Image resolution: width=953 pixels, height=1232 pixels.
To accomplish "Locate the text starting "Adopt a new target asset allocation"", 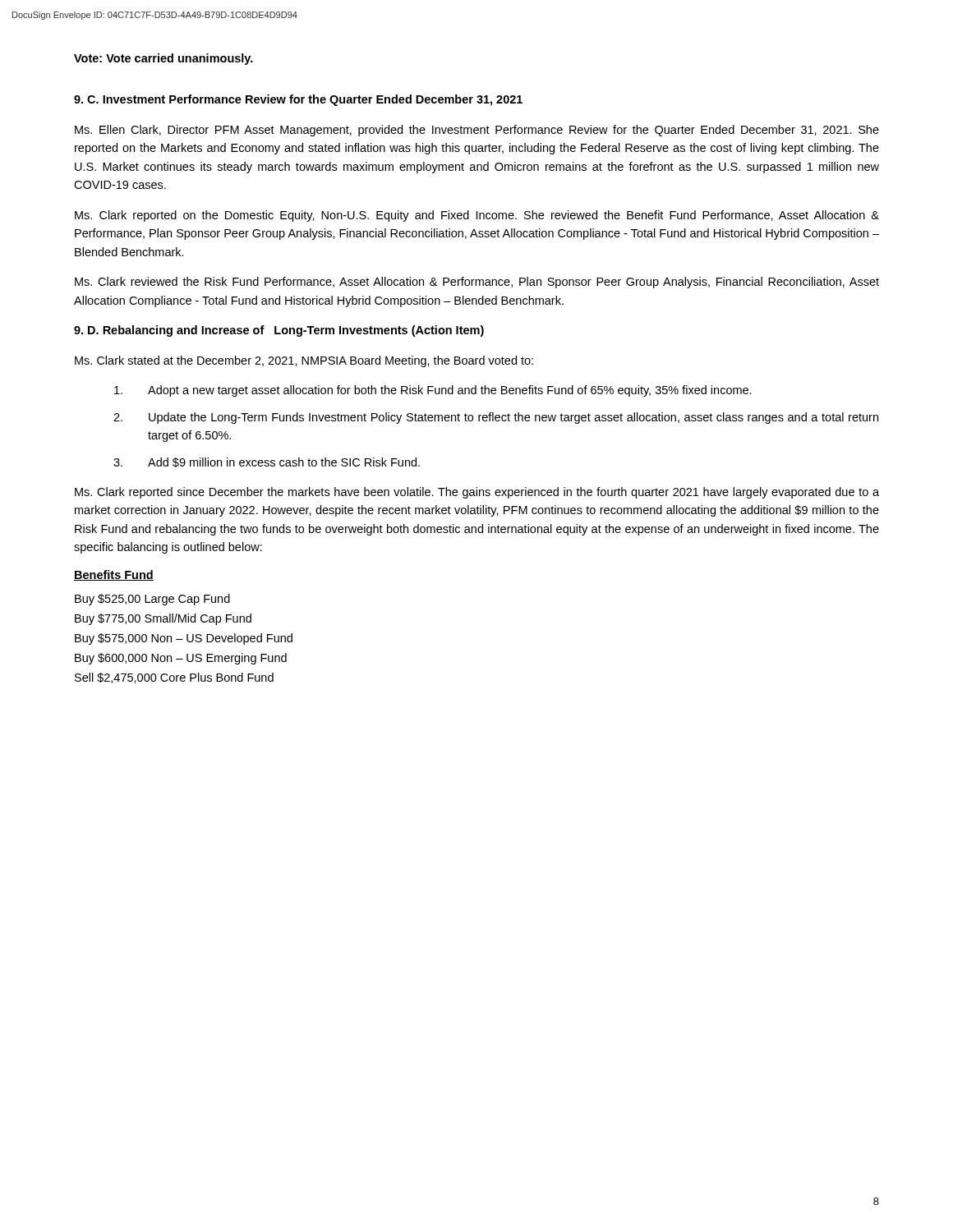I will (x=476, y=390).
